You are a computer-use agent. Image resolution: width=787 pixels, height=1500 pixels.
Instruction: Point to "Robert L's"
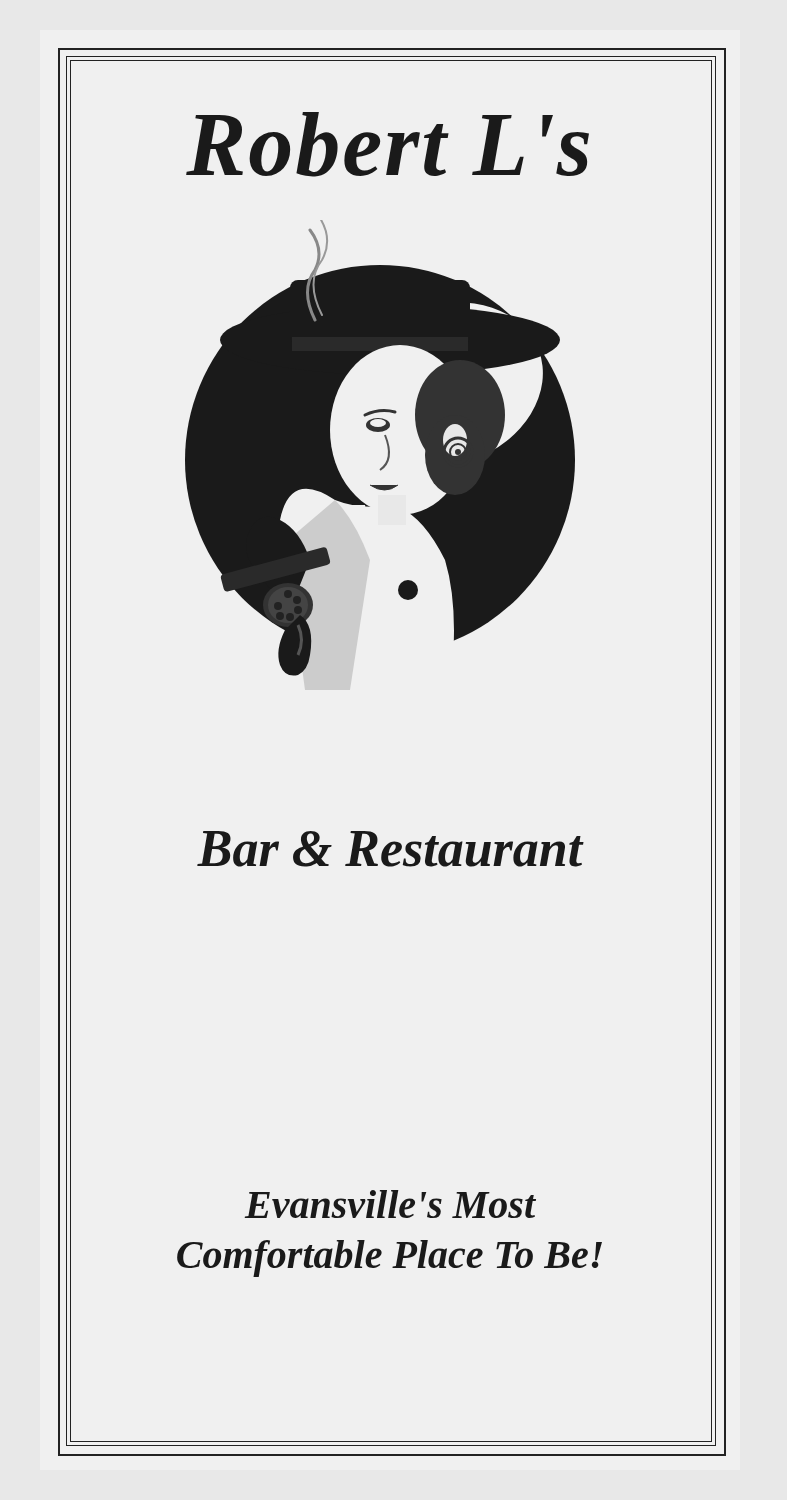coord(390,145)
